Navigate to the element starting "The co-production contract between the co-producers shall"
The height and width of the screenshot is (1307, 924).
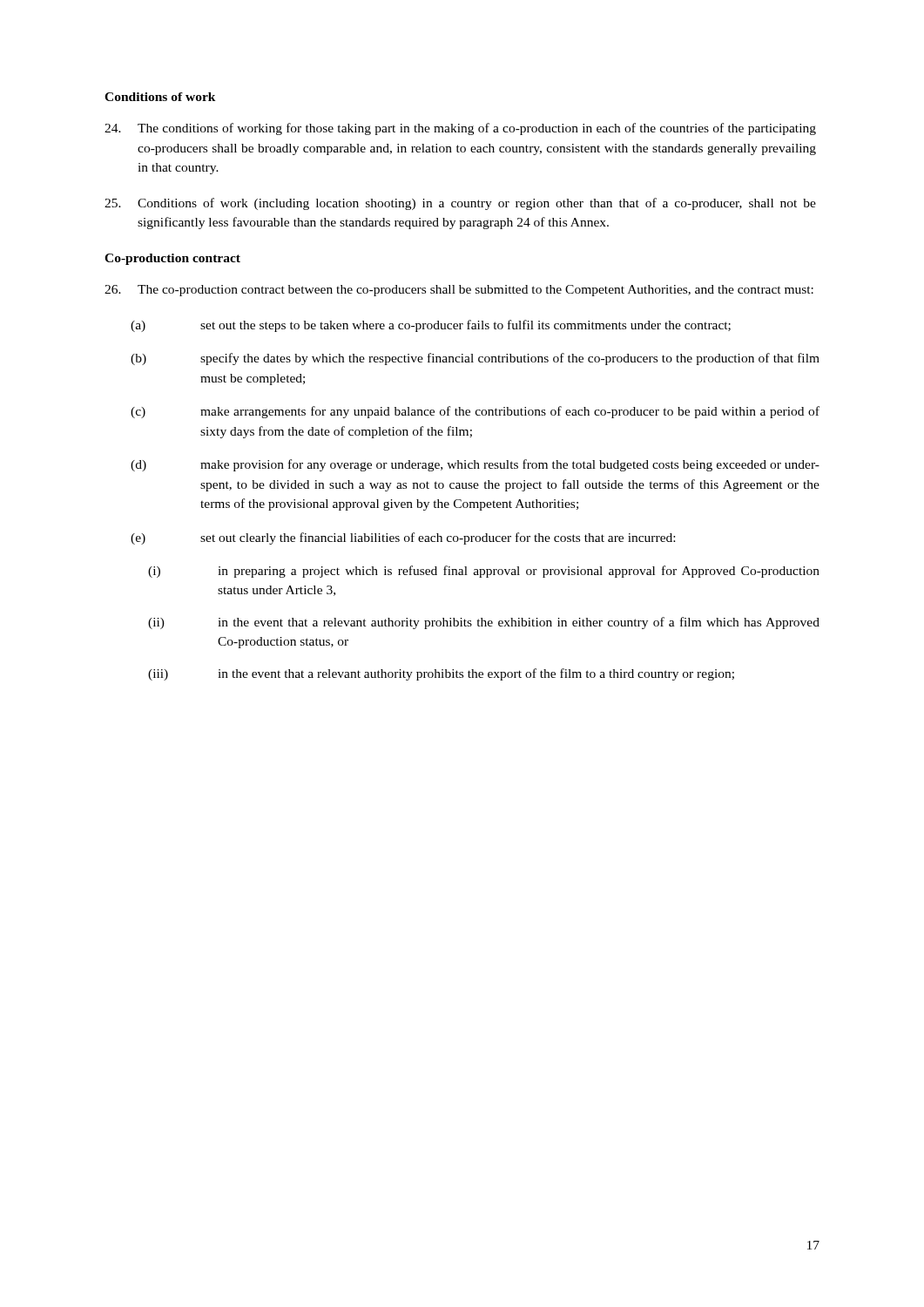[x=460, y=290]
